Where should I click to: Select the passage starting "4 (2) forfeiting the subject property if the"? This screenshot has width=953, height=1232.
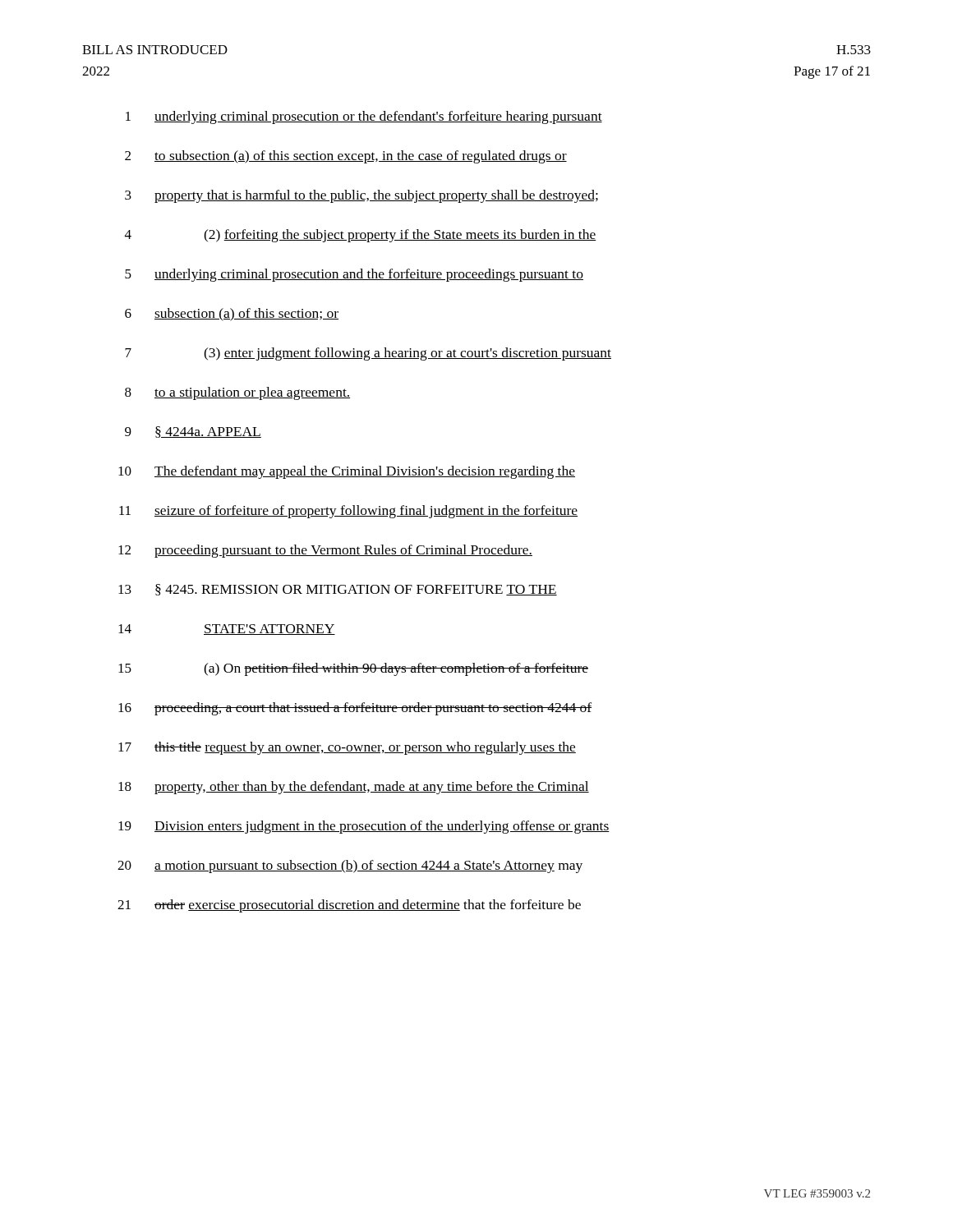click(476, 235)
